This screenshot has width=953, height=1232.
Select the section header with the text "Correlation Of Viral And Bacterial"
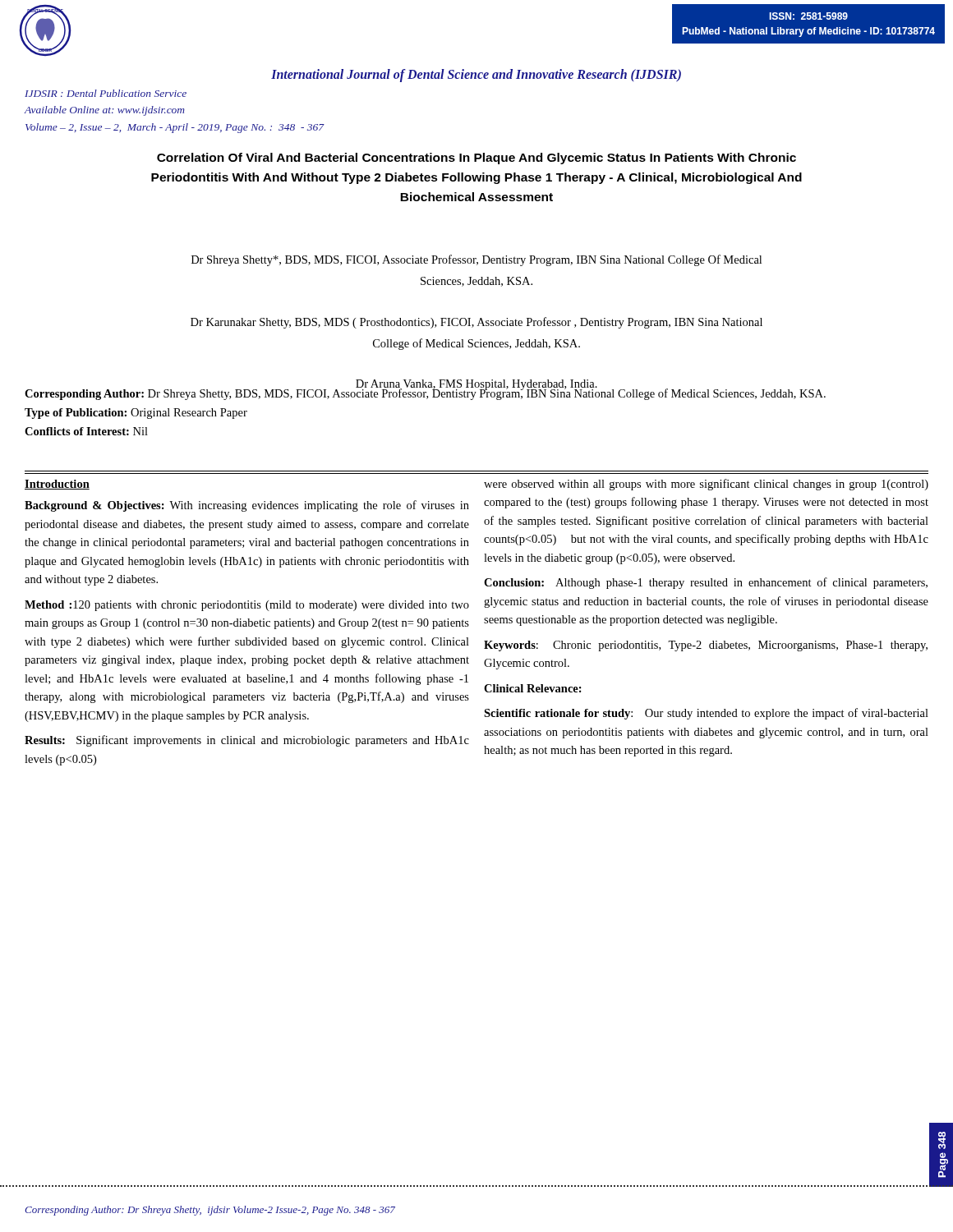coord(476,177)
